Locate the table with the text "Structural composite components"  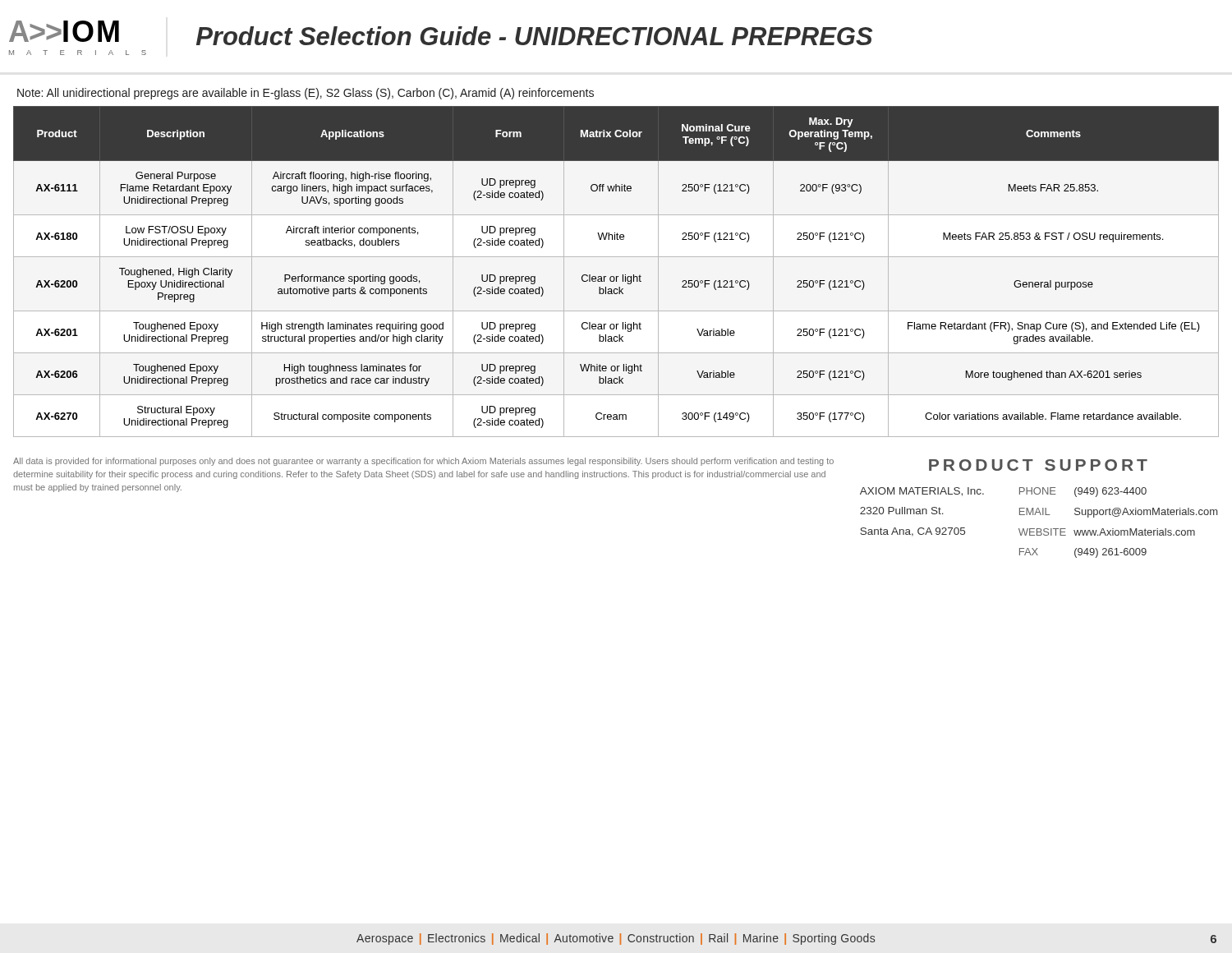coord(616,272)
